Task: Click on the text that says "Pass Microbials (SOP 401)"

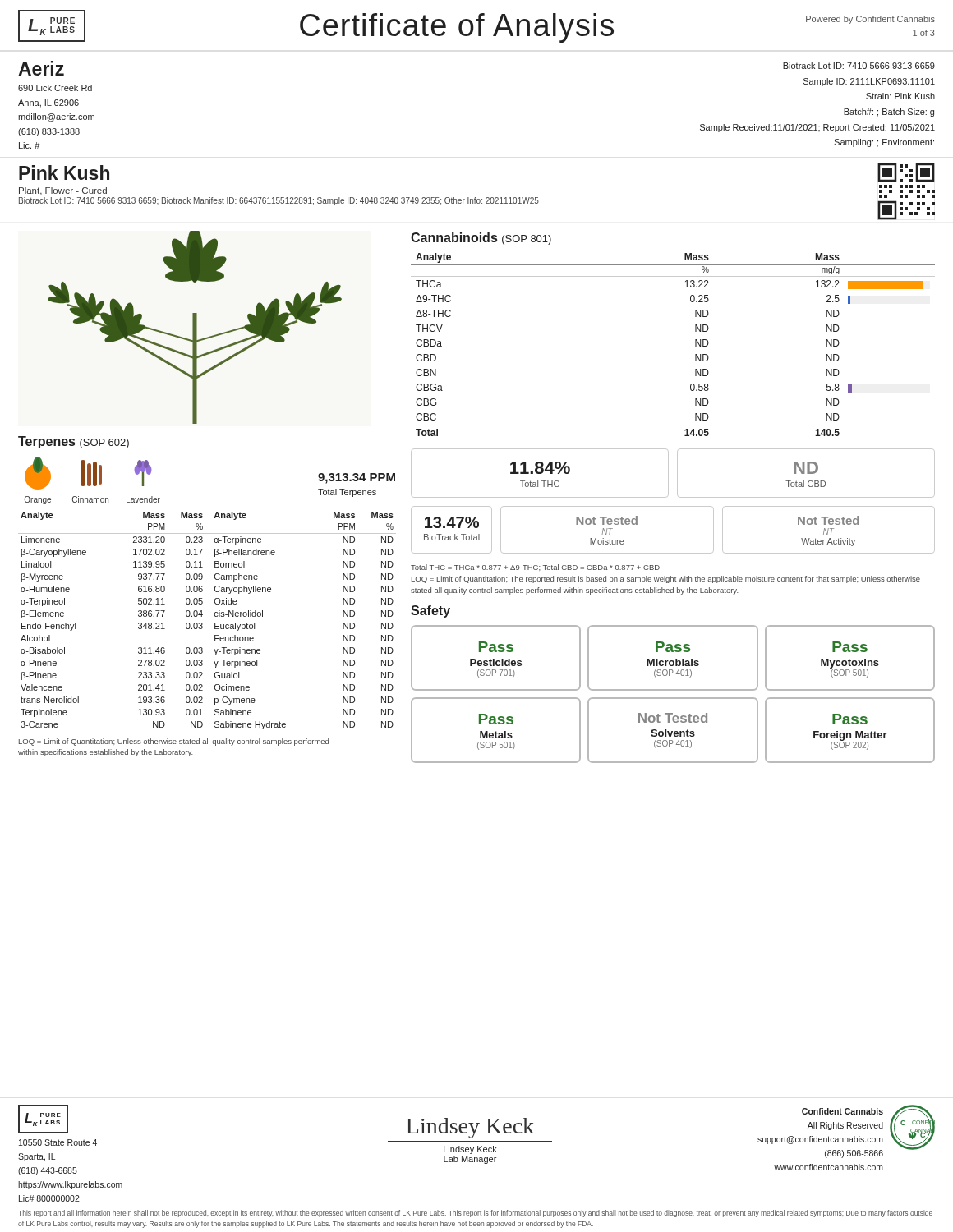Action: tap(673, 658)
